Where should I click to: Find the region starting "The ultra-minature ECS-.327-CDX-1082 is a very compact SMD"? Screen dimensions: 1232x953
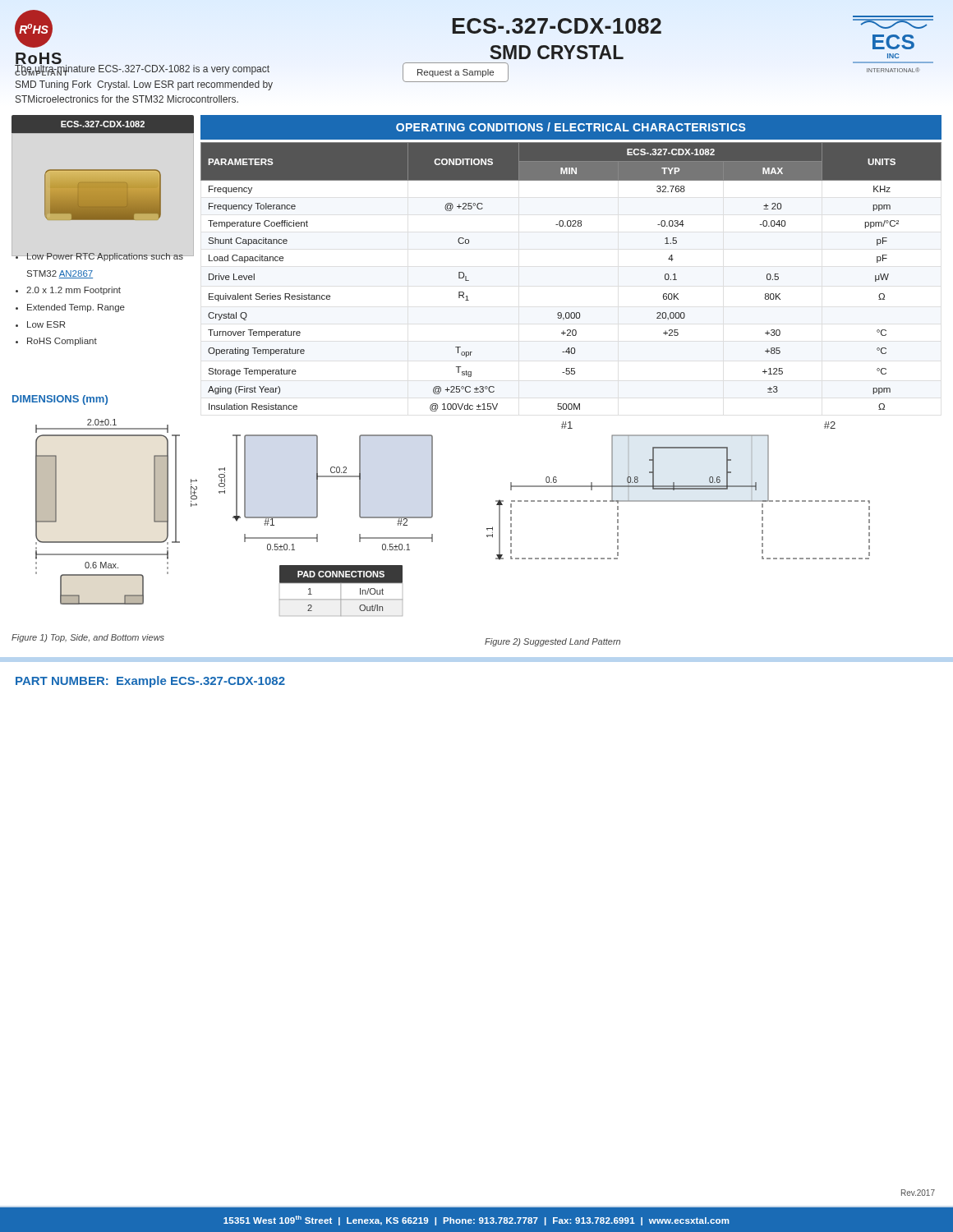(x=144, y=84)
